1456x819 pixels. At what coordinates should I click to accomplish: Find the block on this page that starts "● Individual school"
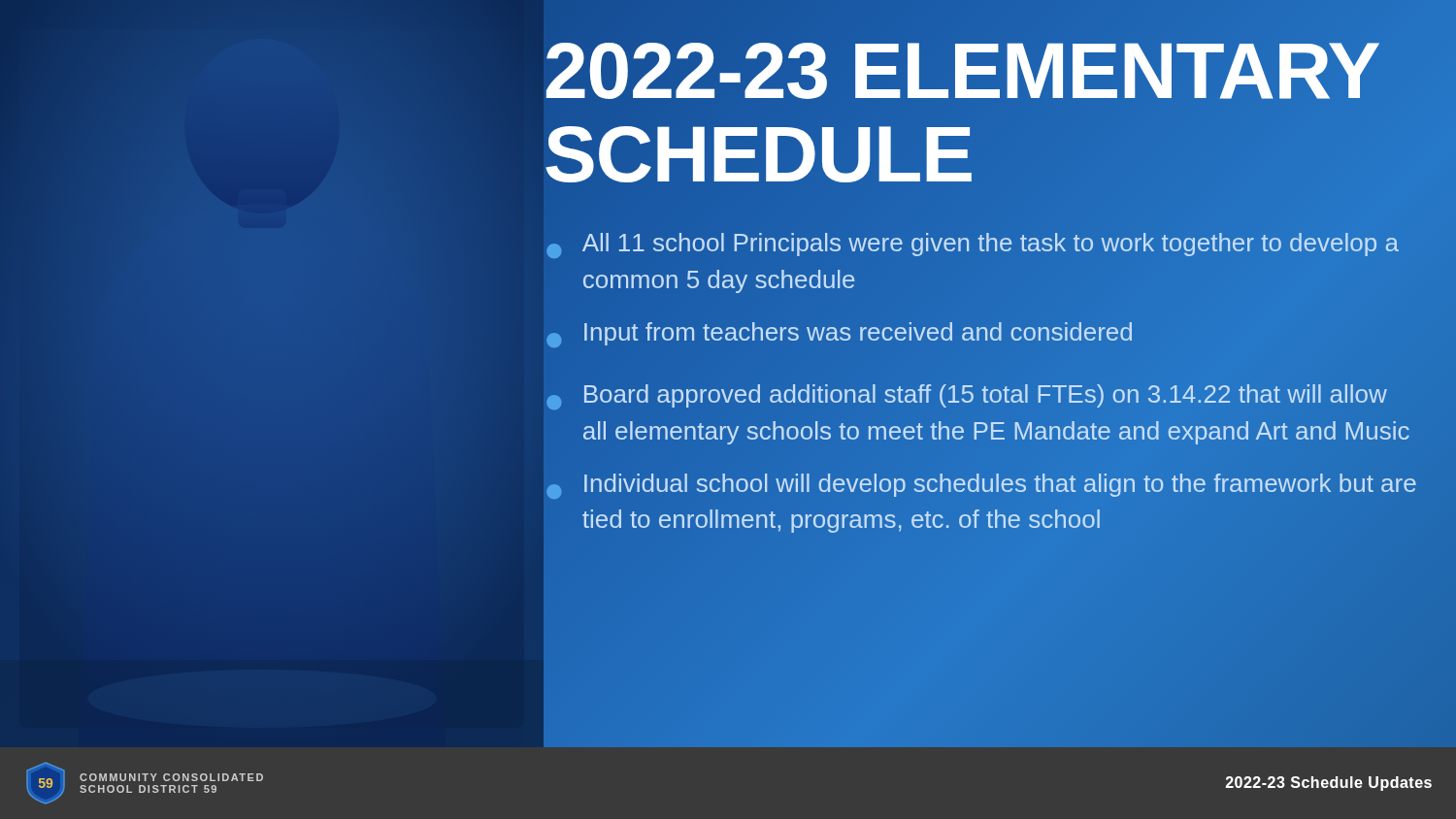[x=980, y=502]
